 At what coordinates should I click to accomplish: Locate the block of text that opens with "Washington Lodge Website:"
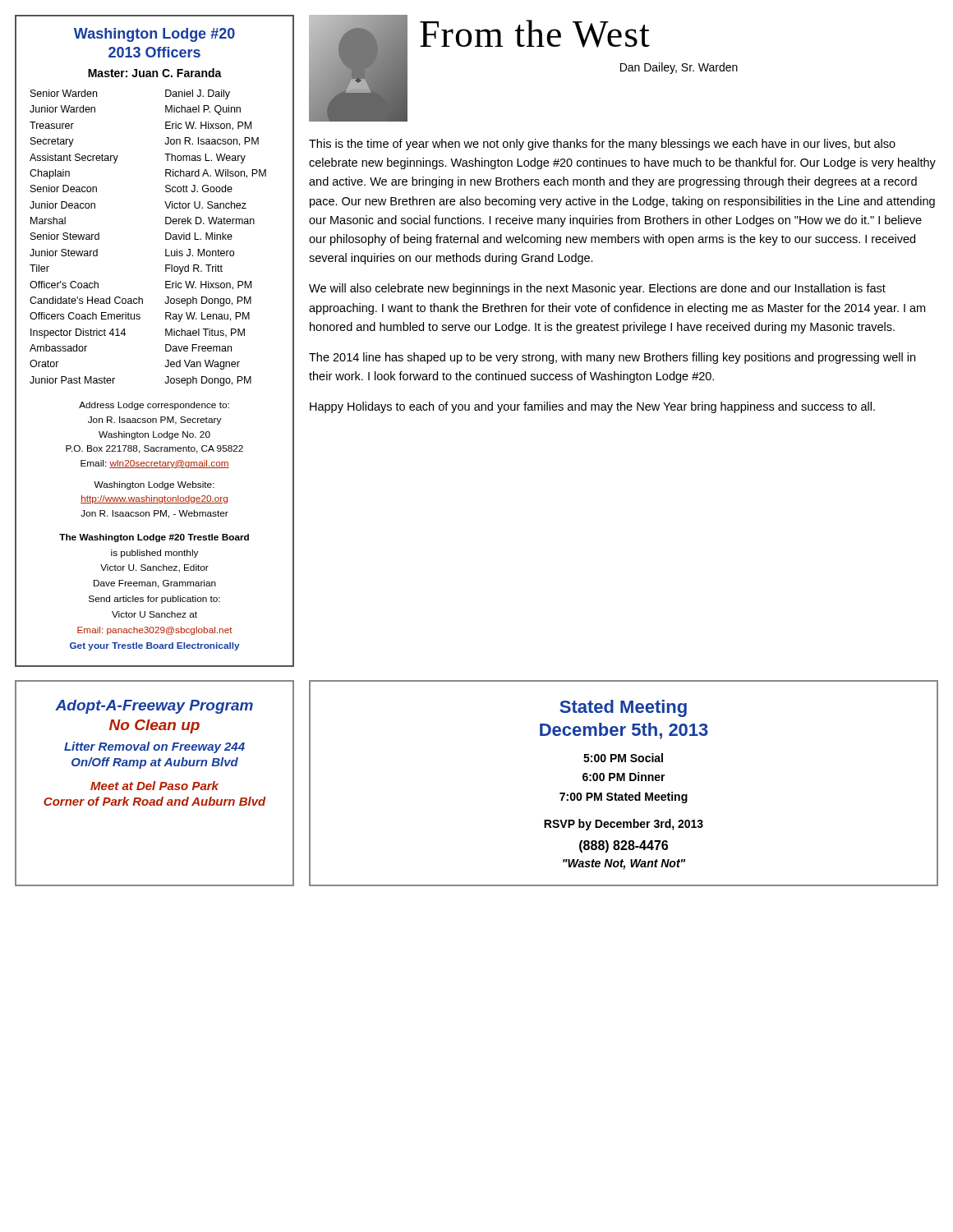pyautogui.click(x=154, y=499)
